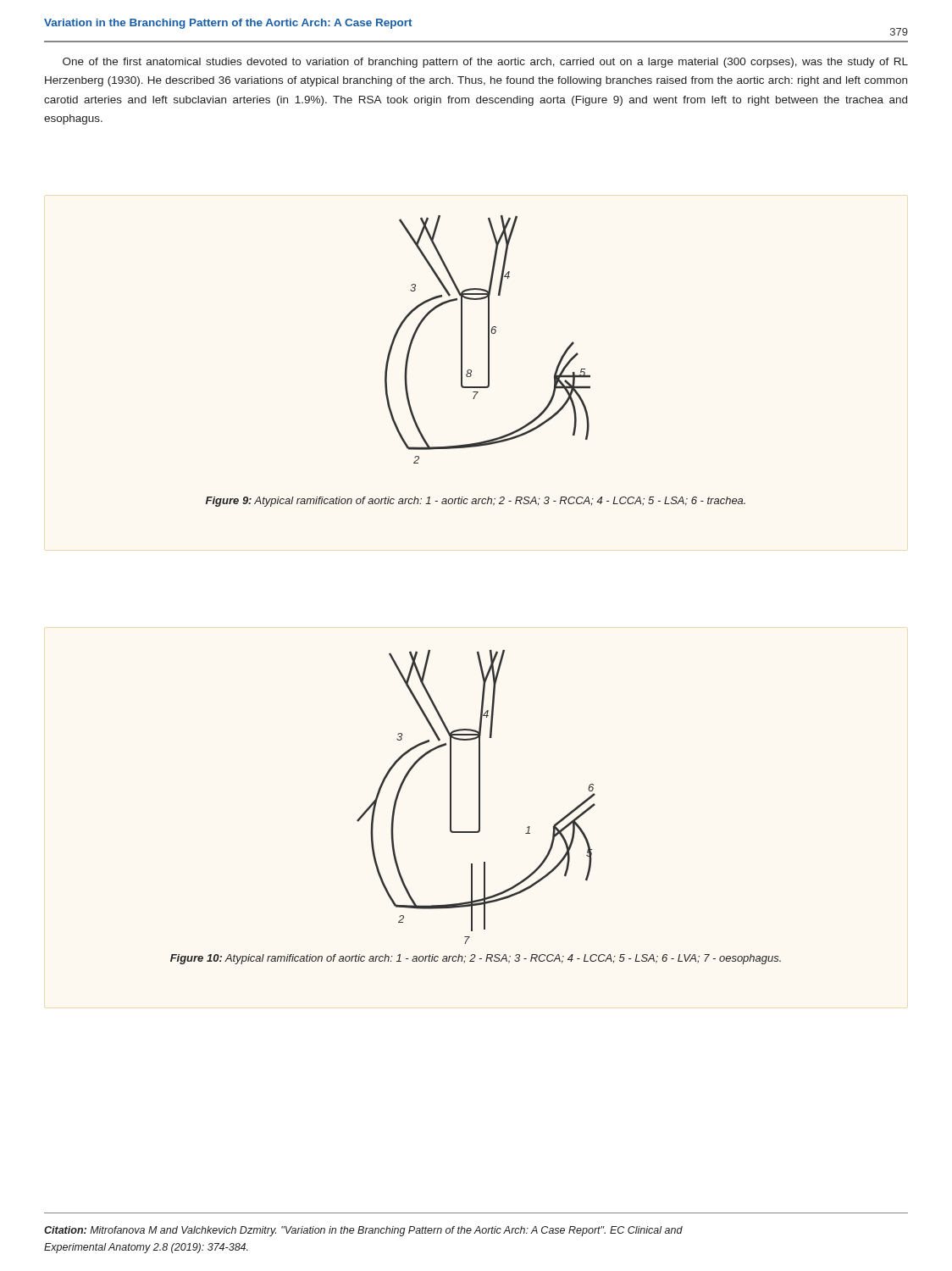Point to the text block starting "Figure 9: Atypical ramification of aortic arch: 1"
The height and width of the screenshot is (1271, 952).
pyautogui.click(x=476, y=500)
